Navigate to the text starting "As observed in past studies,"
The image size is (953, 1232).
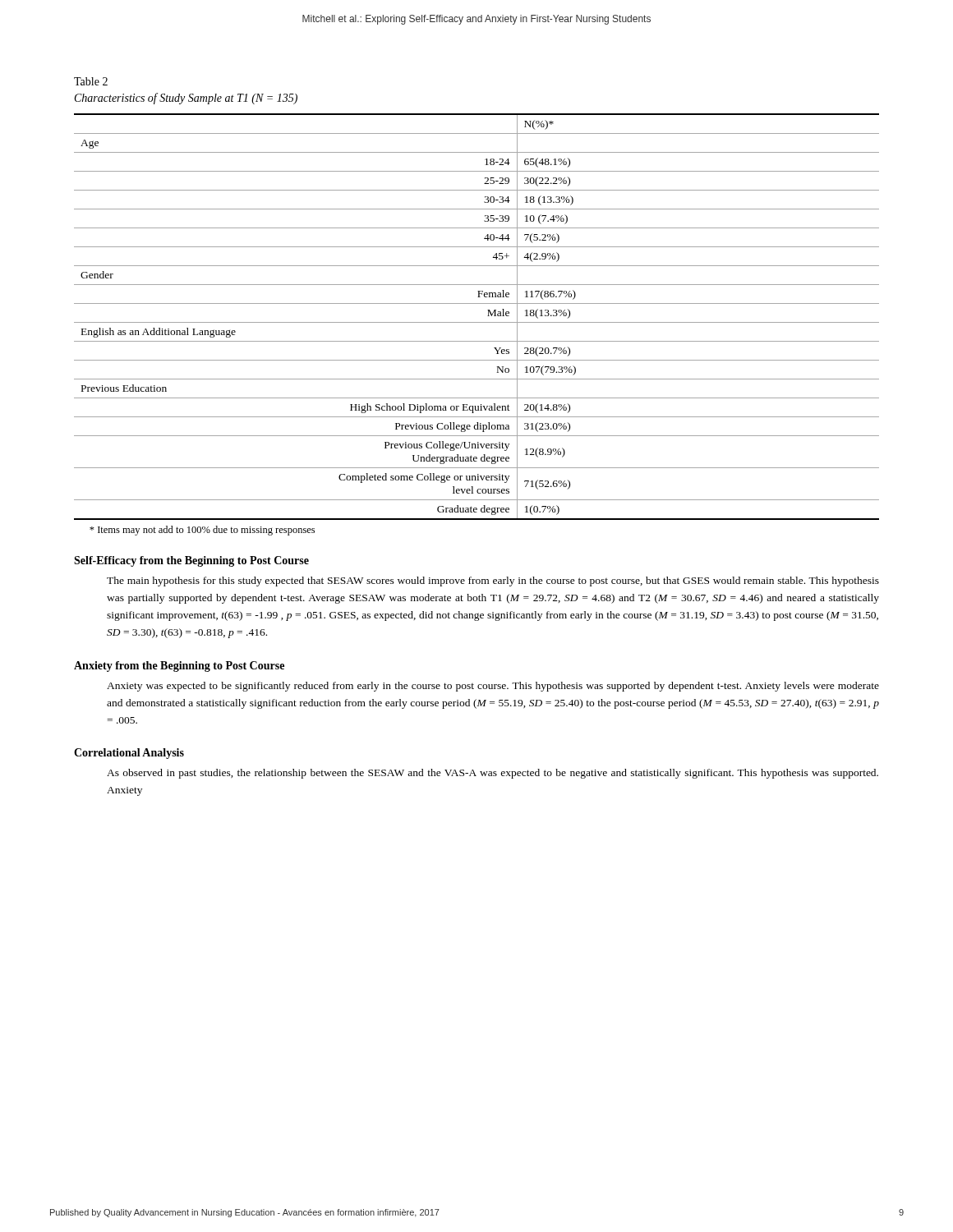(x=493, y=782)
